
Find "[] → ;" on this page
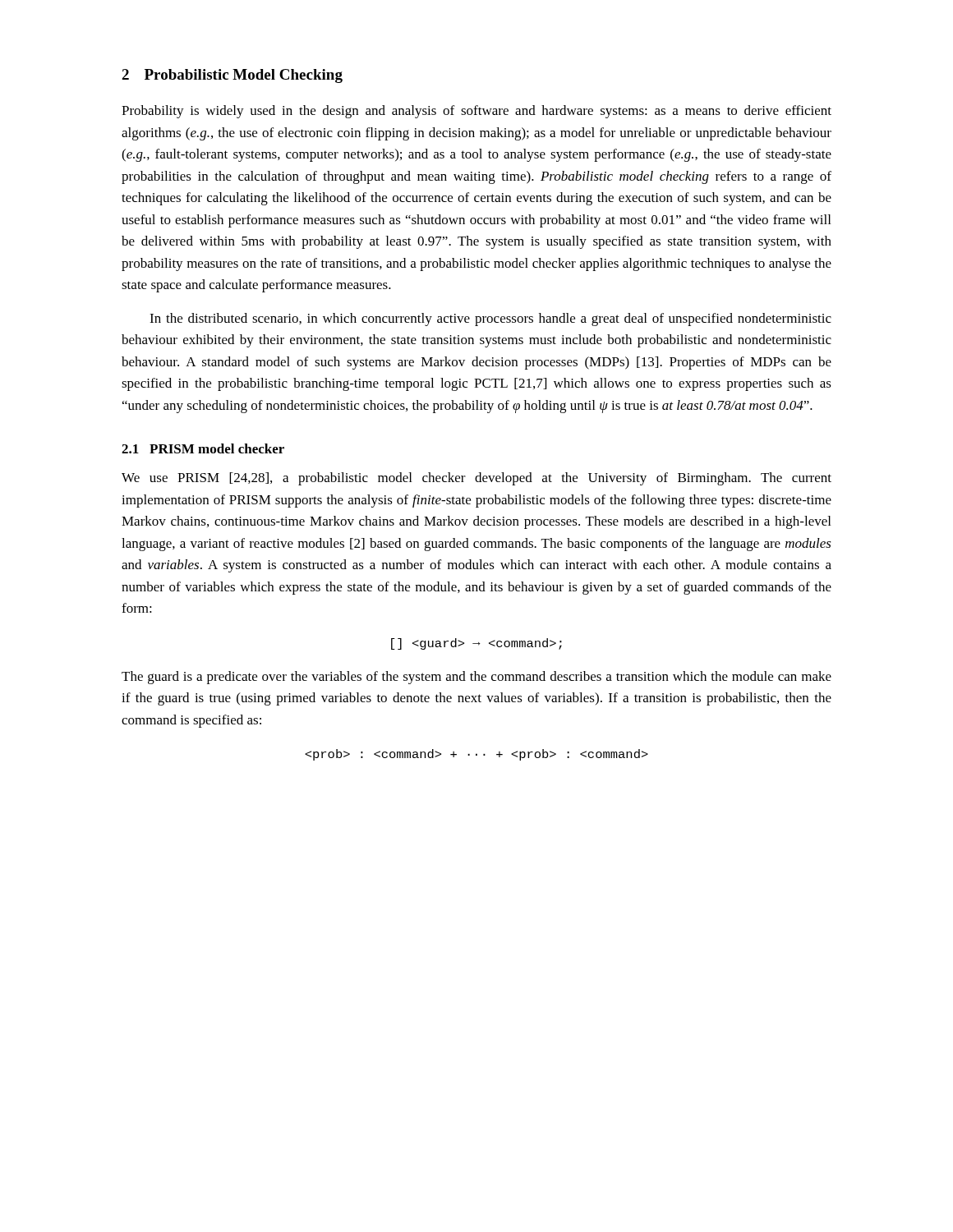476,644
